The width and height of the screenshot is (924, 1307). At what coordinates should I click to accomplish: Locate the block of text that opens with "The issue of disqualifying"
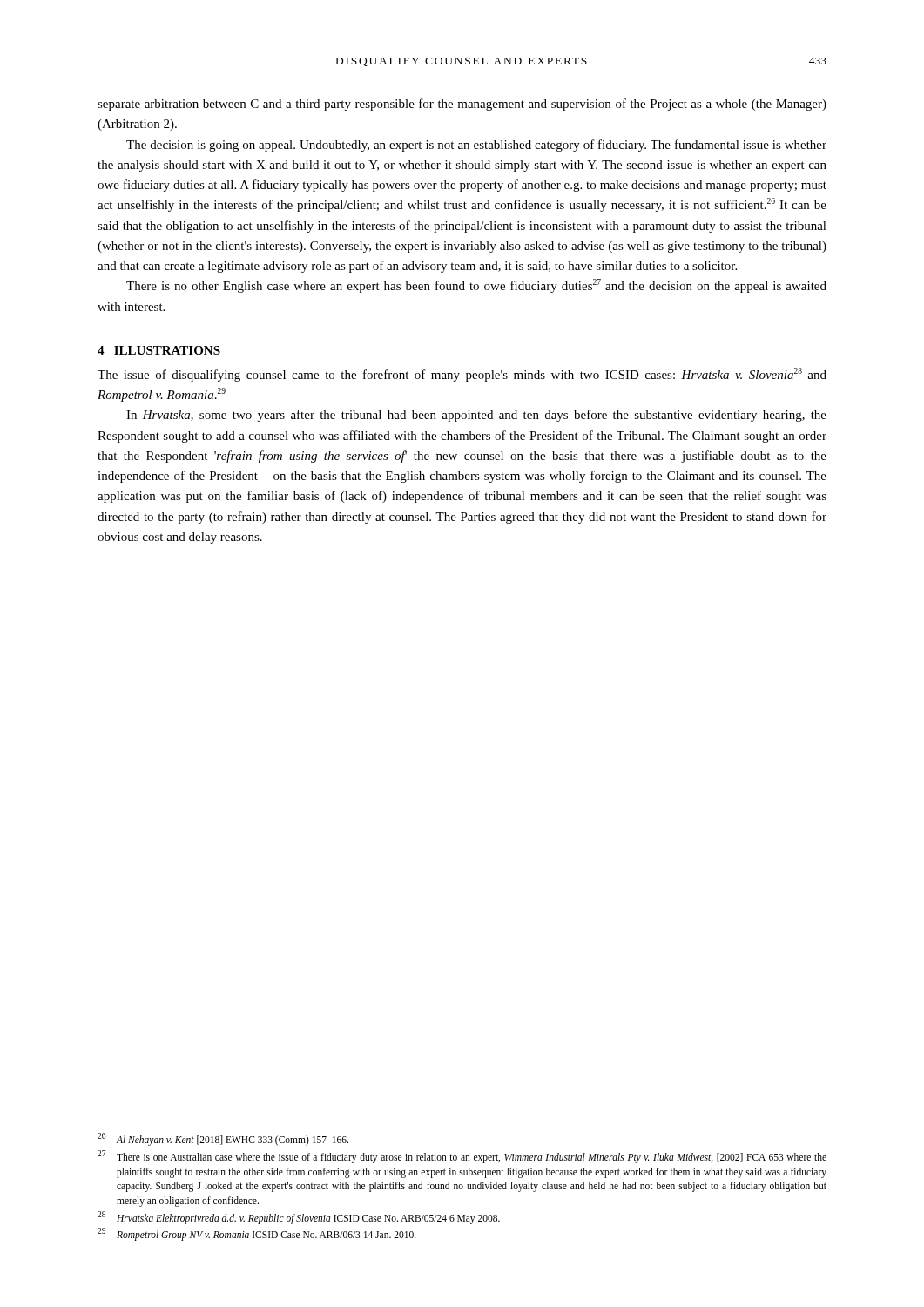(462, 385)
